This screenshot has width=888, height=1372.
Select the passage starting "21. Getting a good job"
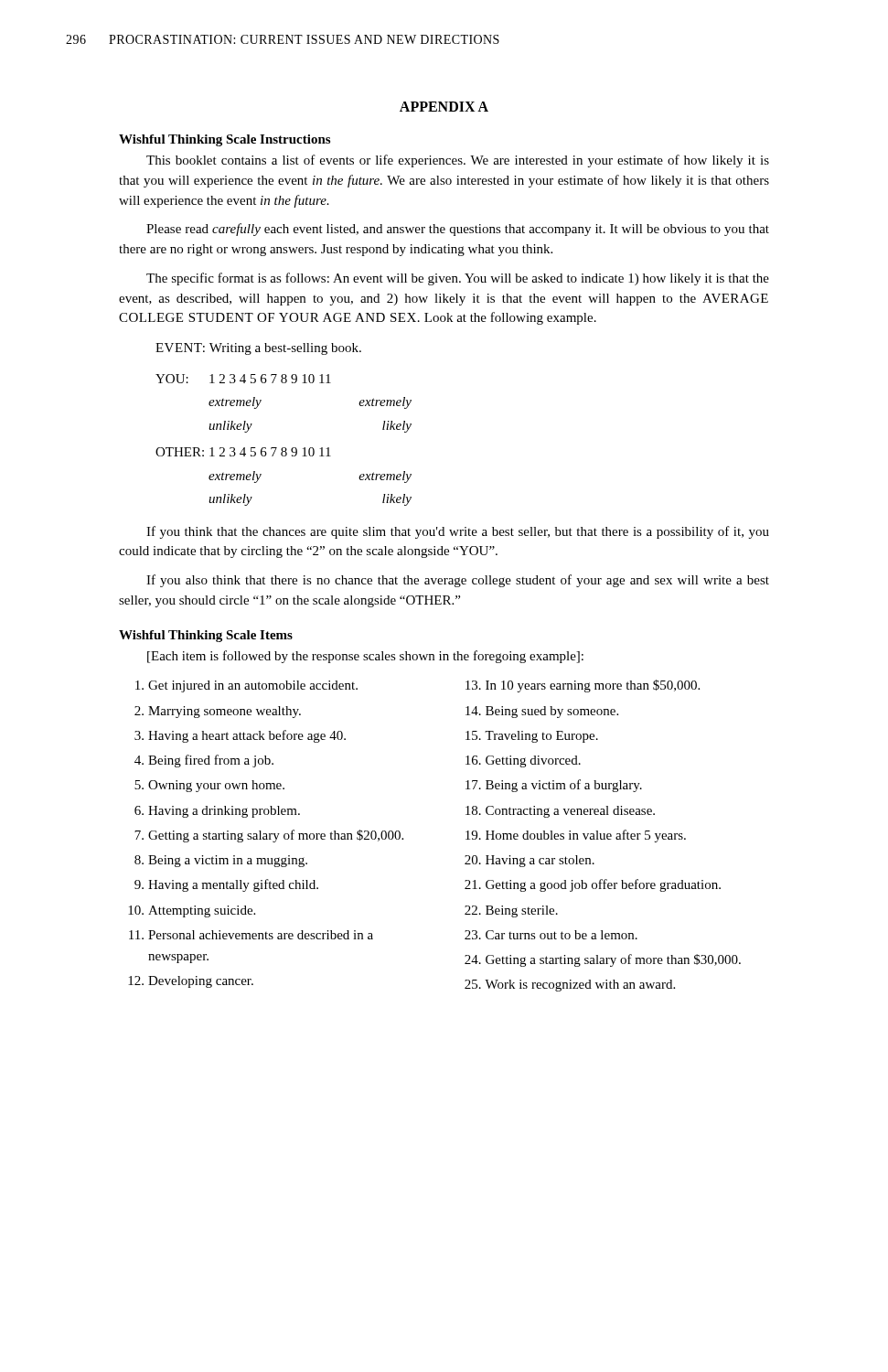[x=612, y=885]
